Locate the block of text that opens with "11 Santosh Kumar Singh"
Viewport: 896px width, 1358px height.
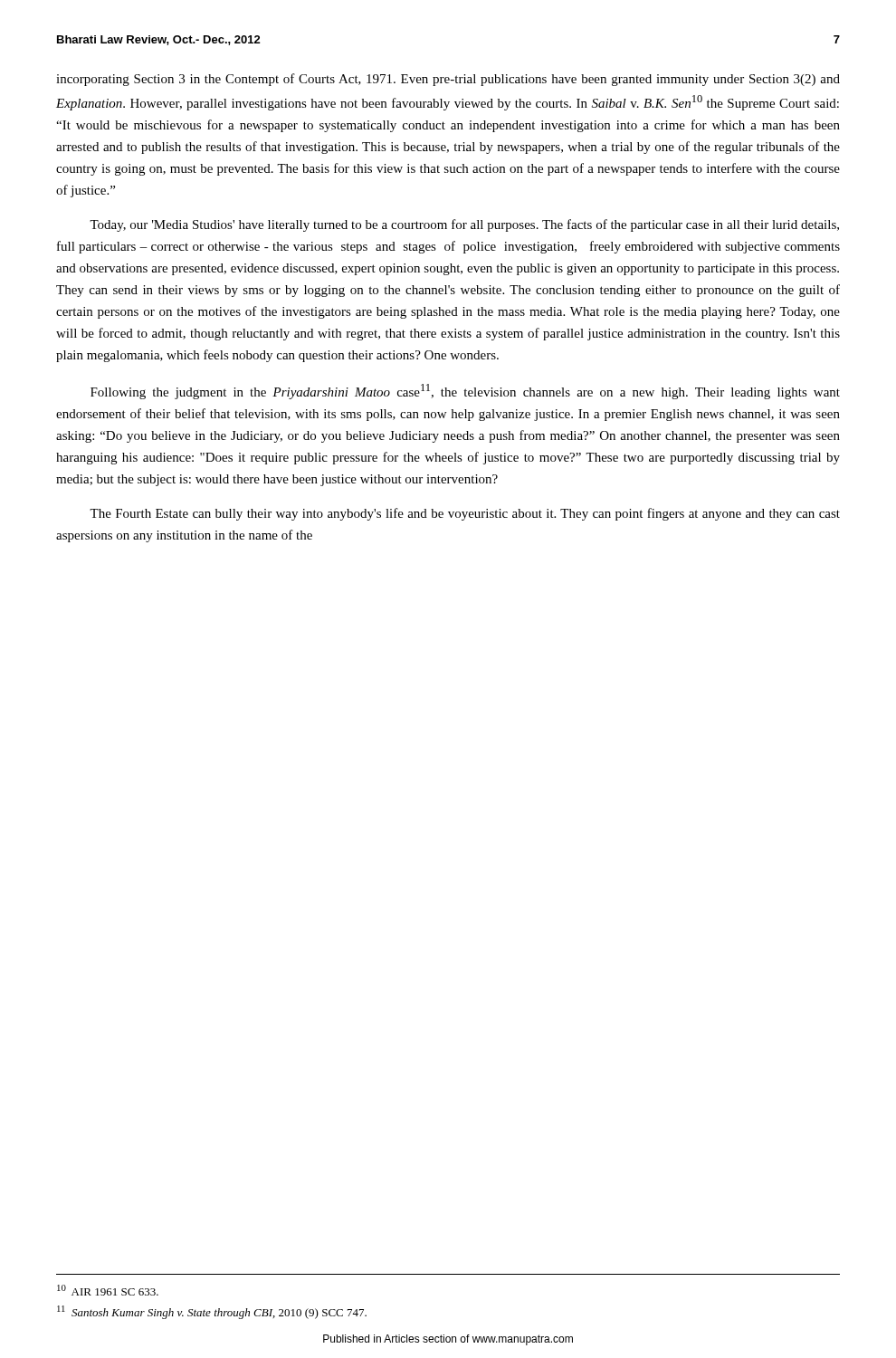212,1311
